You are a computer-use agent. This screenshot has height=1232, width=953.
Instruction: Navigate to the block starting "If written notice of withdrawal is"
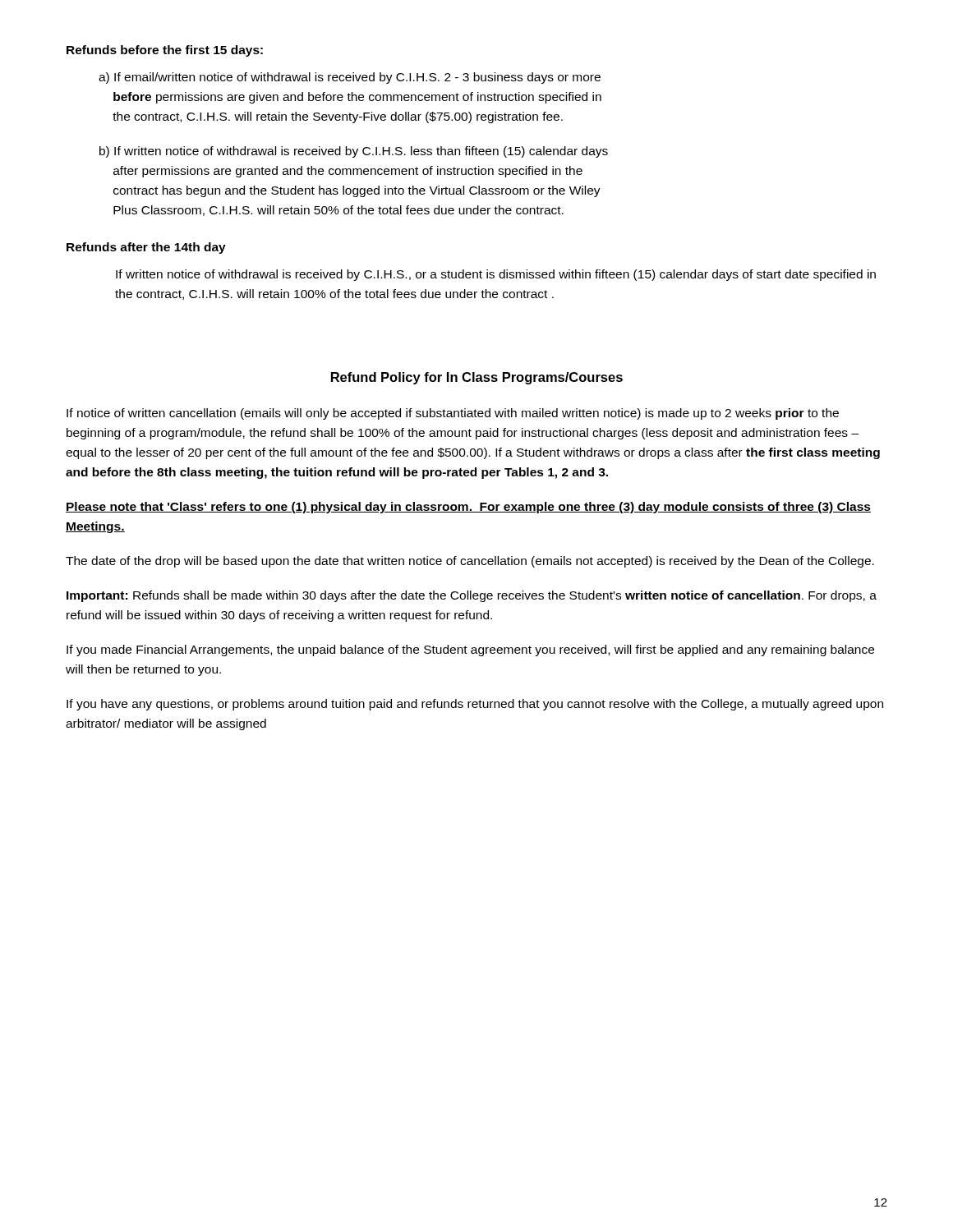coord(496,284)
